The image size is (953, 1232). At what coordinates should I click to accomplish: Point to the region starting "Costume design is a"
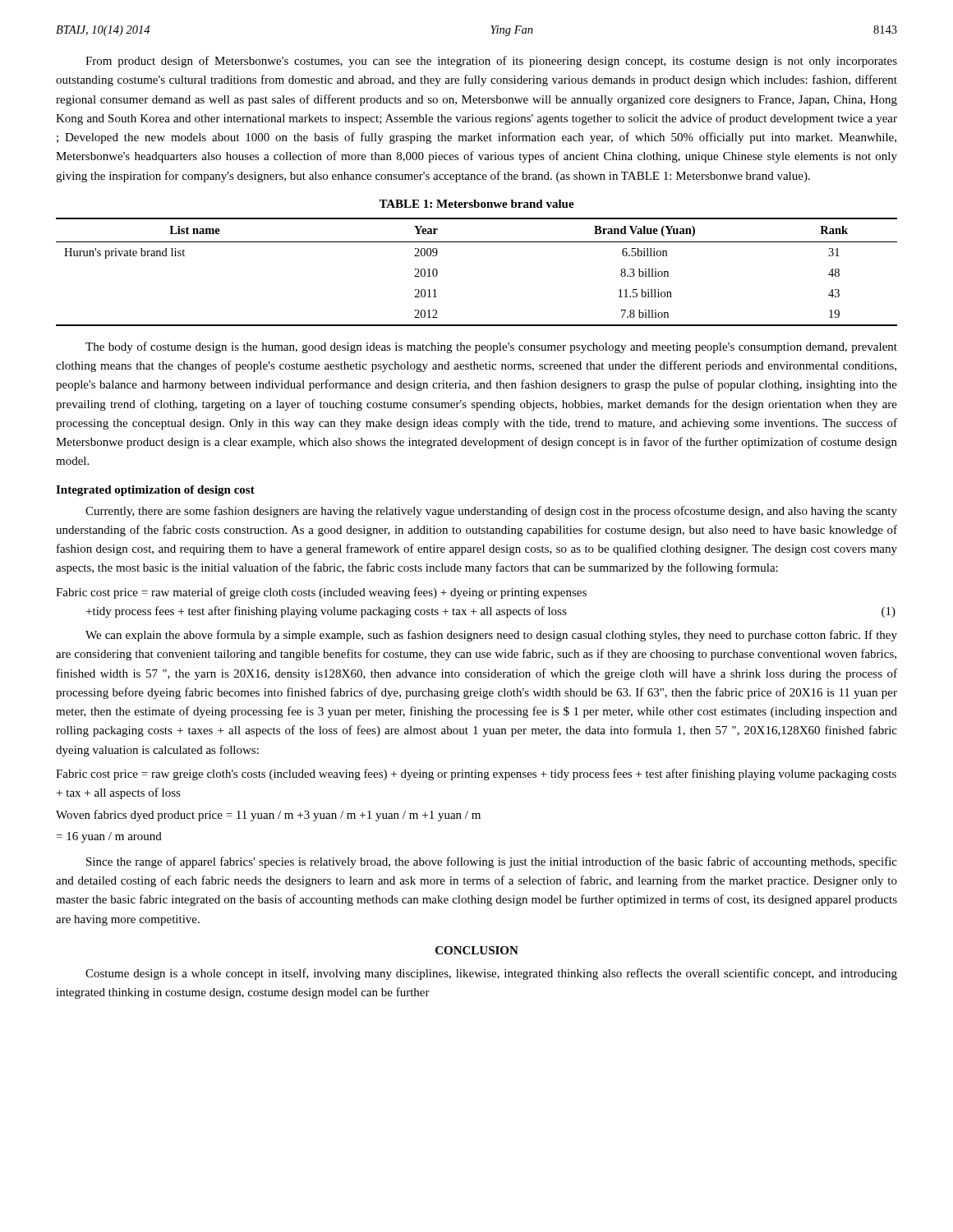click(476, 983)
